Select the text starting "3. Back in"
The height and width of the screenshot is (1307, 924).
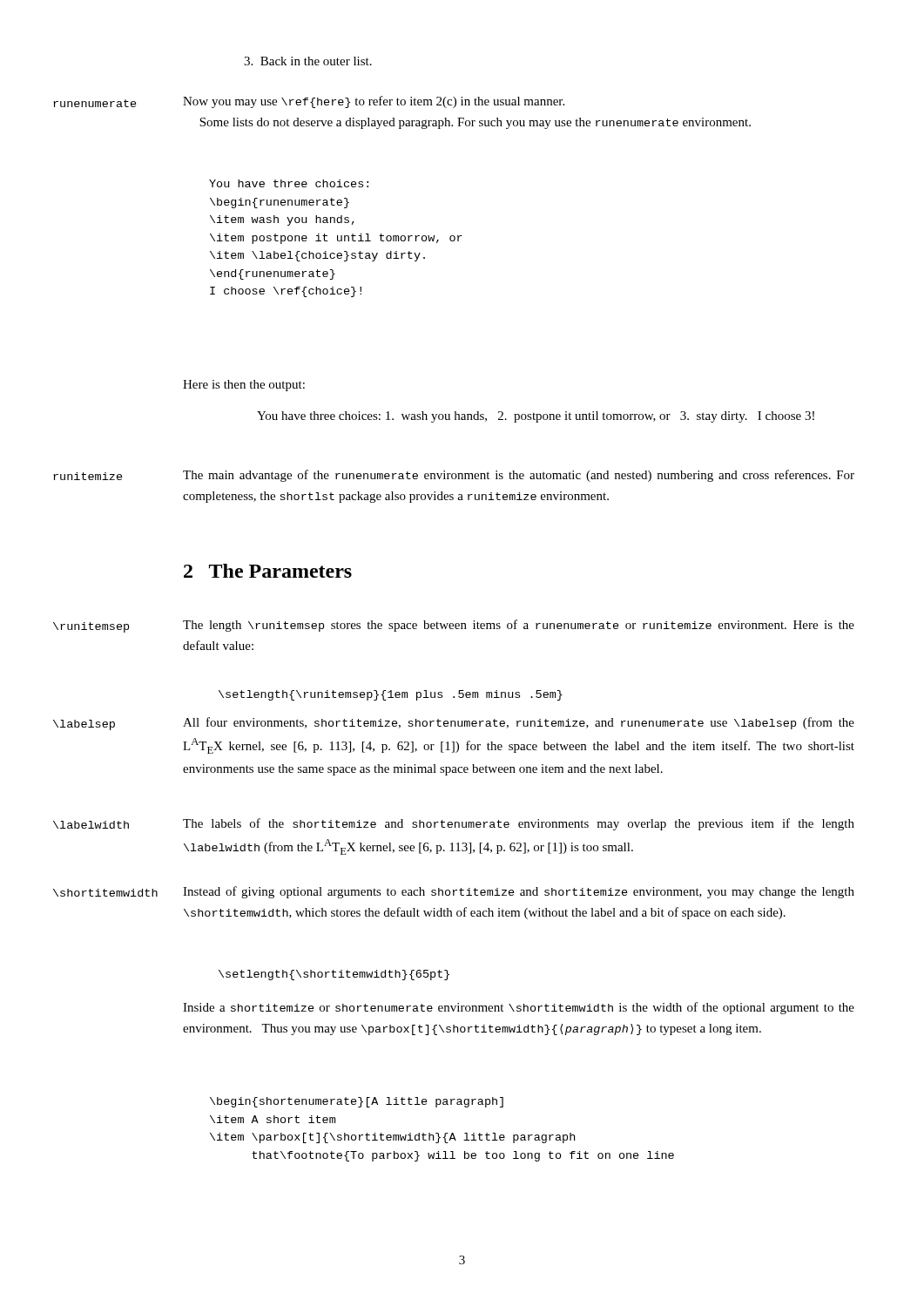point(308,61)
